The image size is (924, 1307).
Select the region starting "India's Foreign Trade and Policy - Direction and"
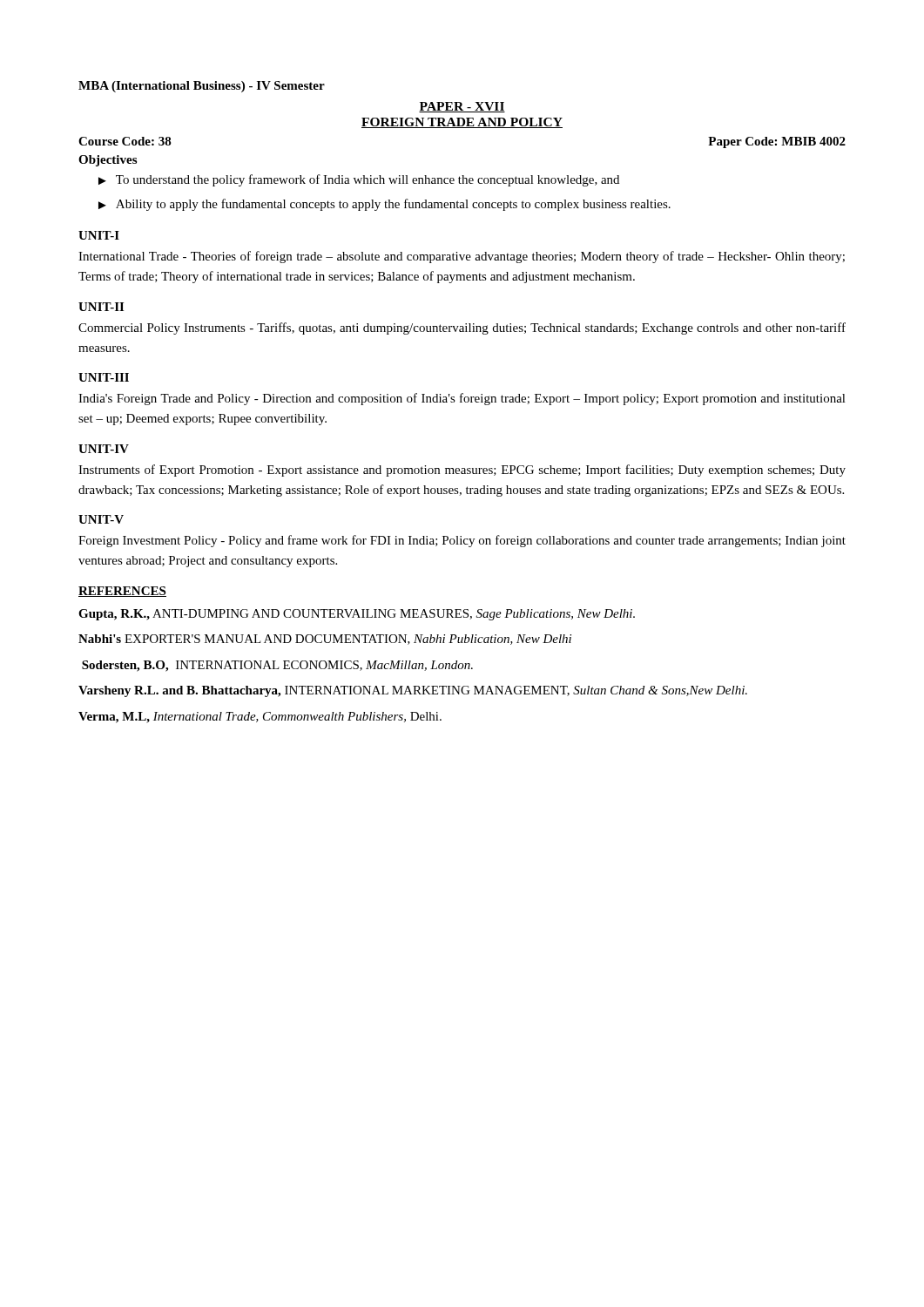[x=462, y=408]
